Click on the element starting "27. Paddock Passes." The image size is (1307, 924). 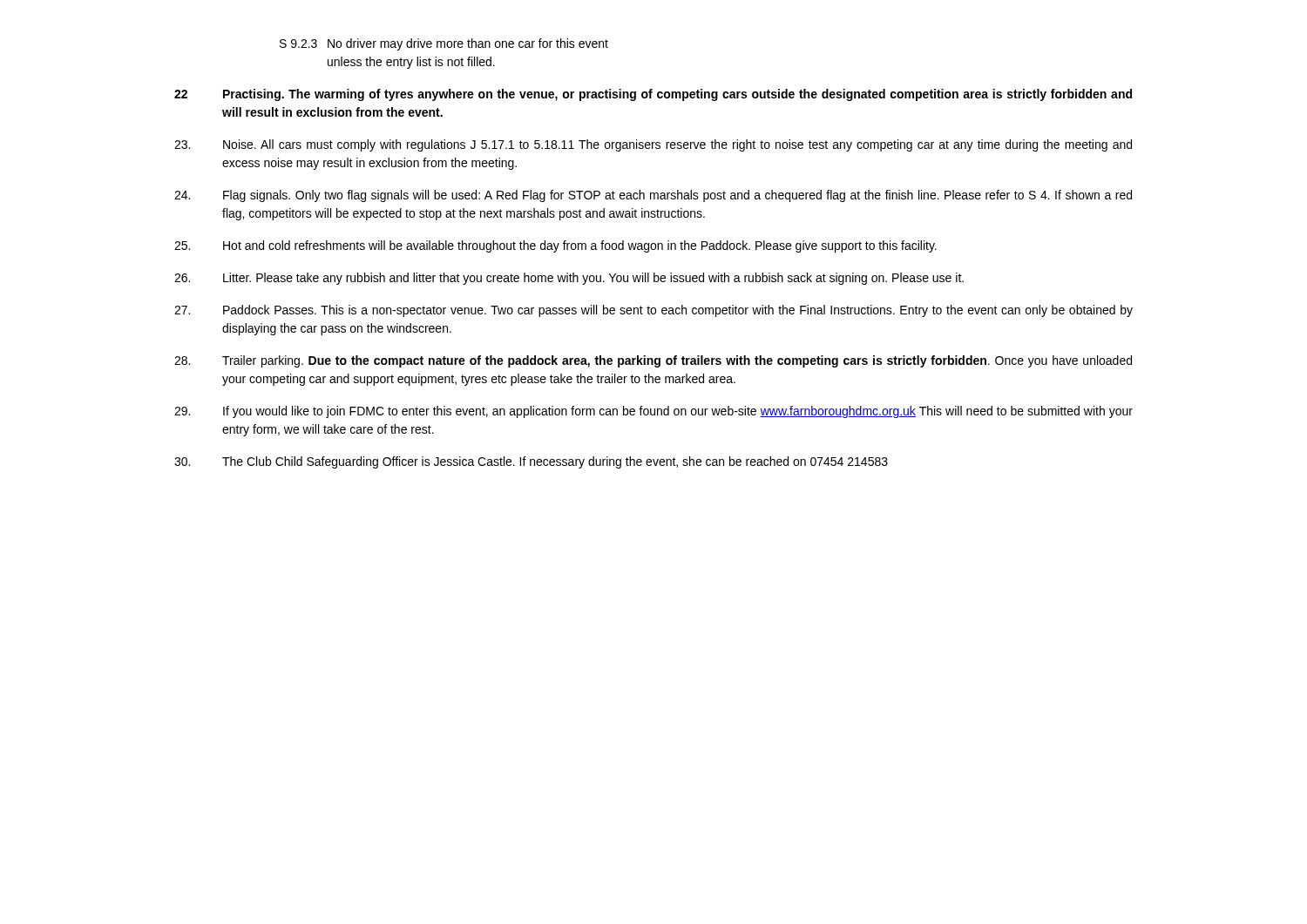654,320
